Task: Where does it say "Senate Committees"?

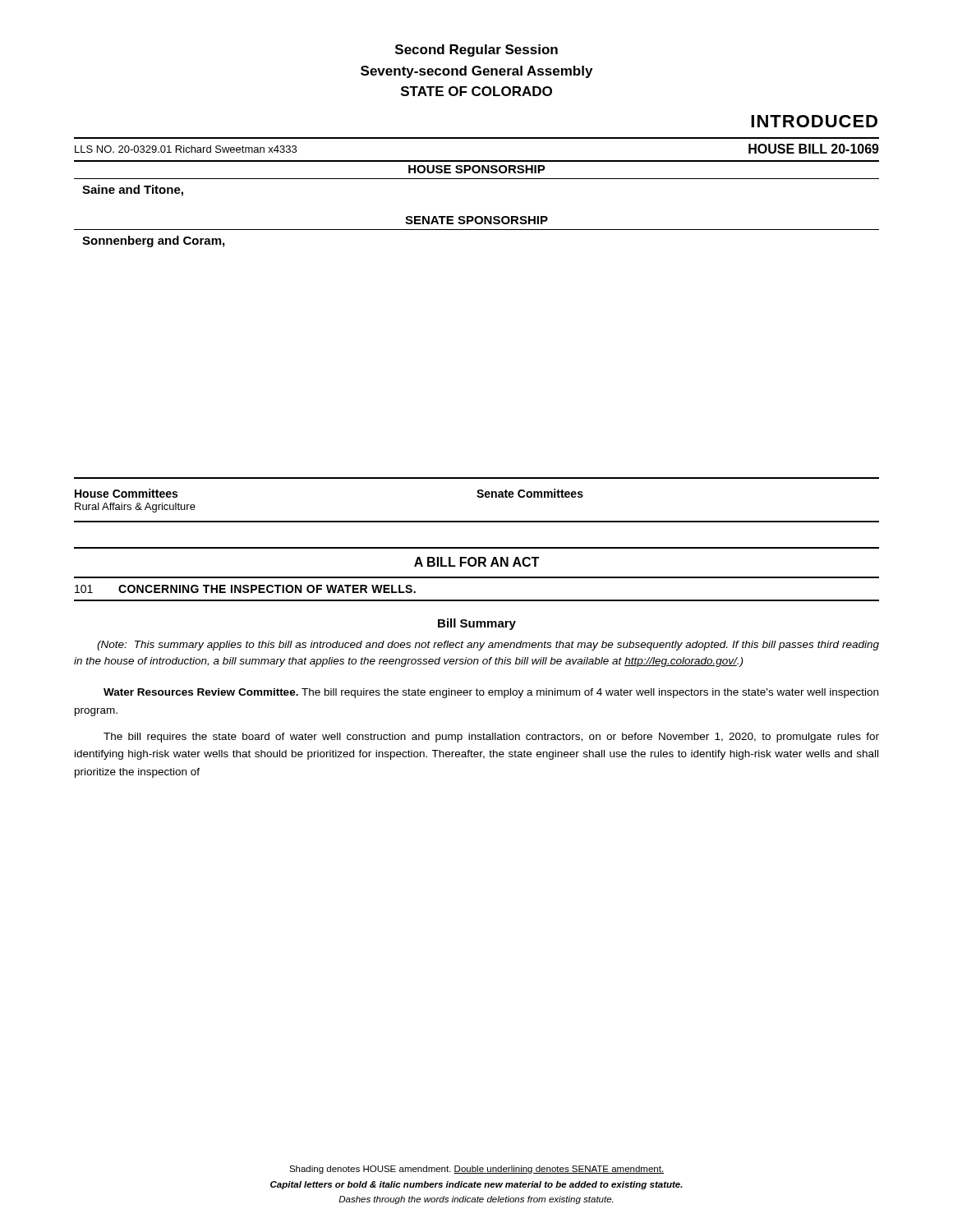Action: [530, 493]
